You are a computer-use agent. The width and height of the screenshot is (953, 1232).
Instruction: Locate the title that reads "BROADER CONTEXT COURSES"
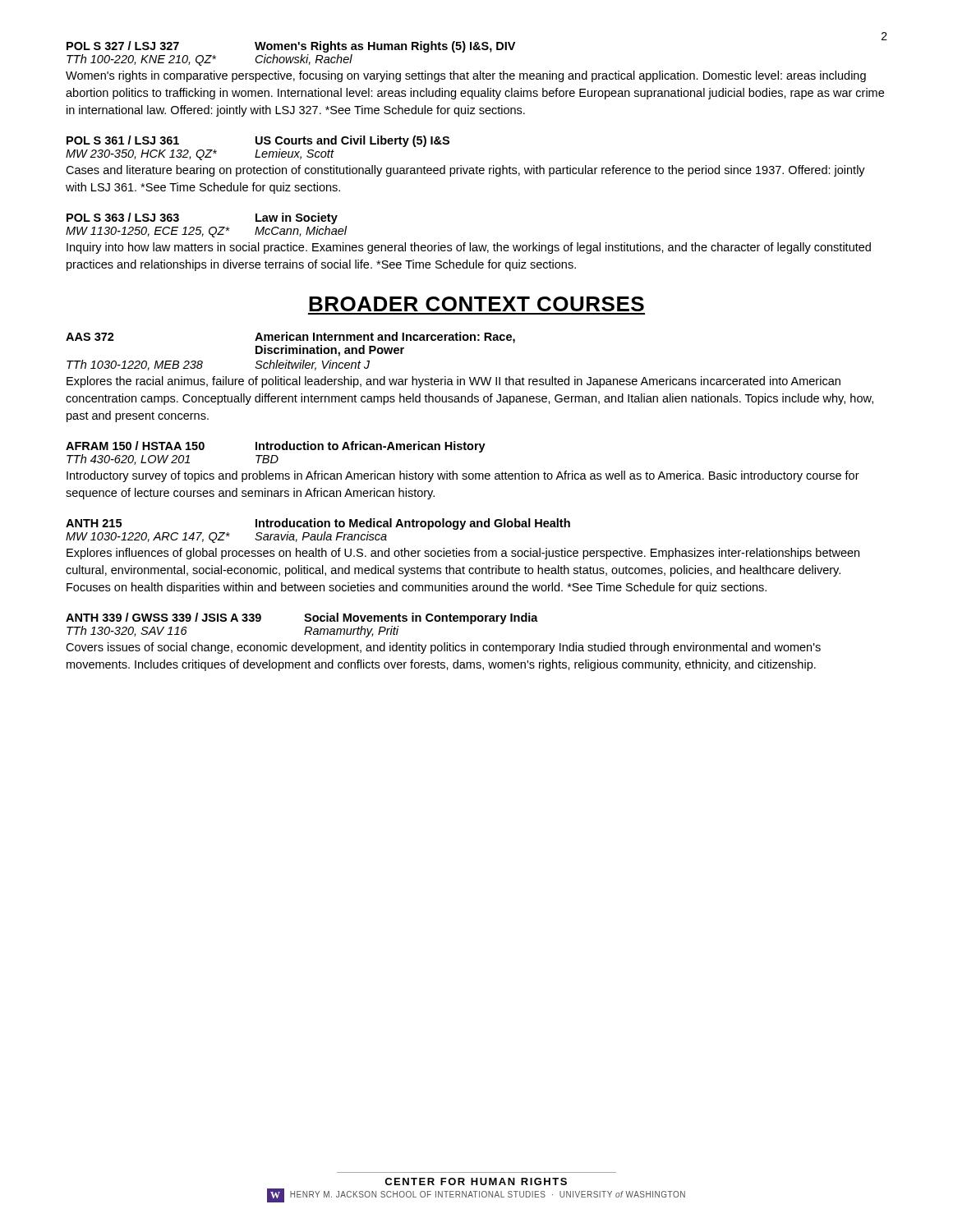(x=476, y=304)
